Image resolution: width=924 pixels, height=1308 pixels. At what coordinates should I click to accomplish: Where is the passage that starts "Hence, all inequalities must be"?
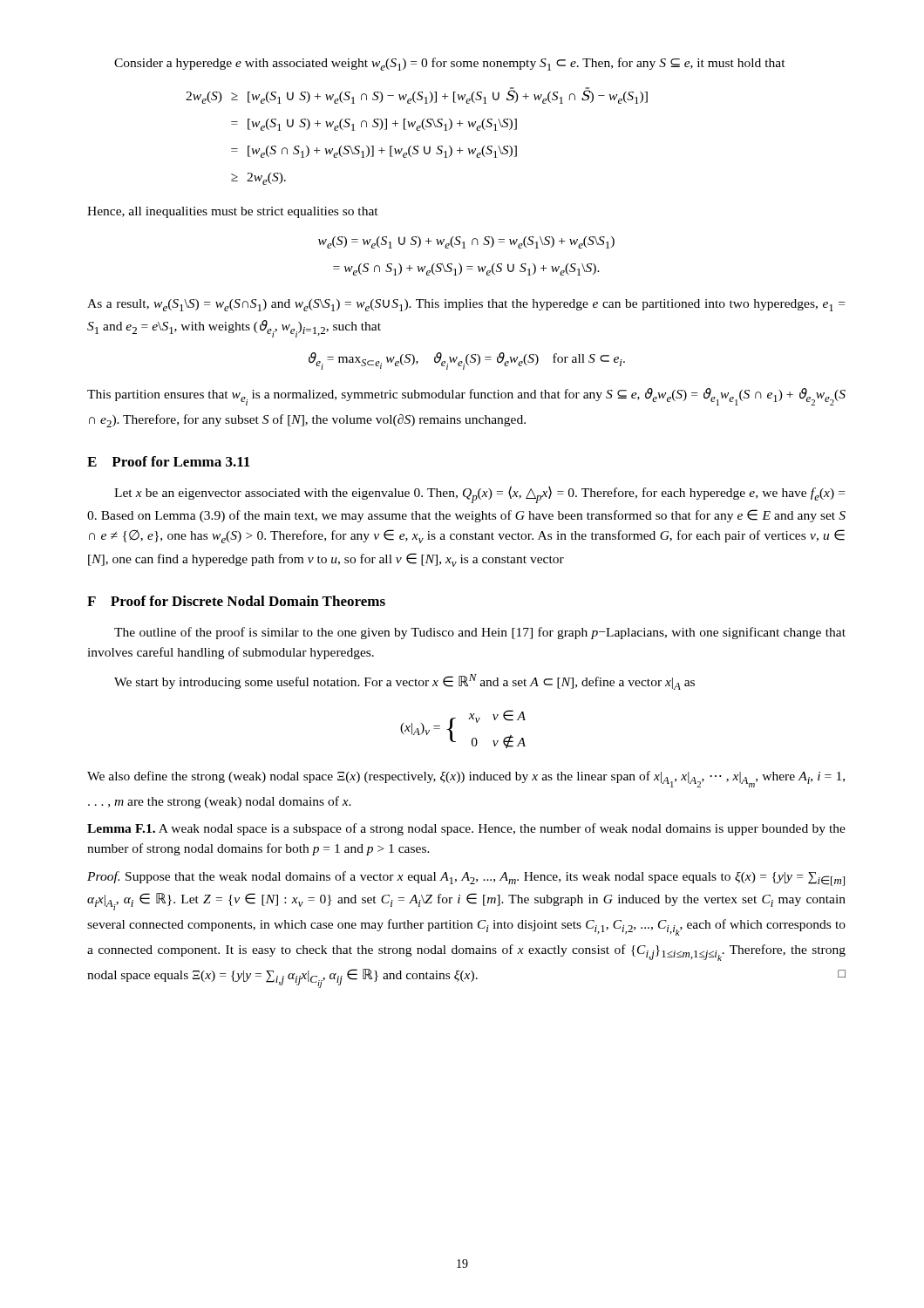[233, 212]
